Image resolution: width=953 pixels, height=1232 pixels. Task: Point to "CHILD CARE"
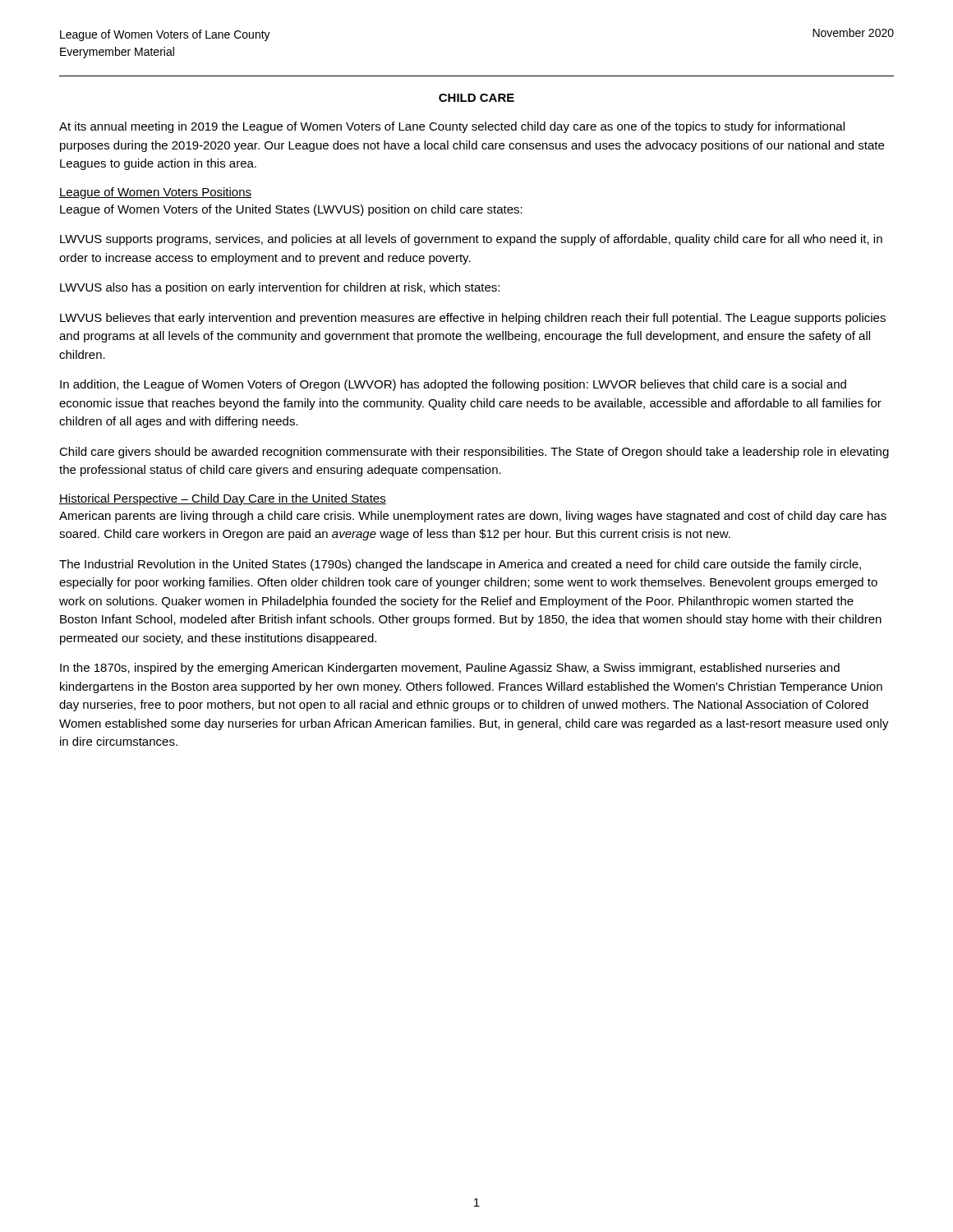click(x=476, y=97)
